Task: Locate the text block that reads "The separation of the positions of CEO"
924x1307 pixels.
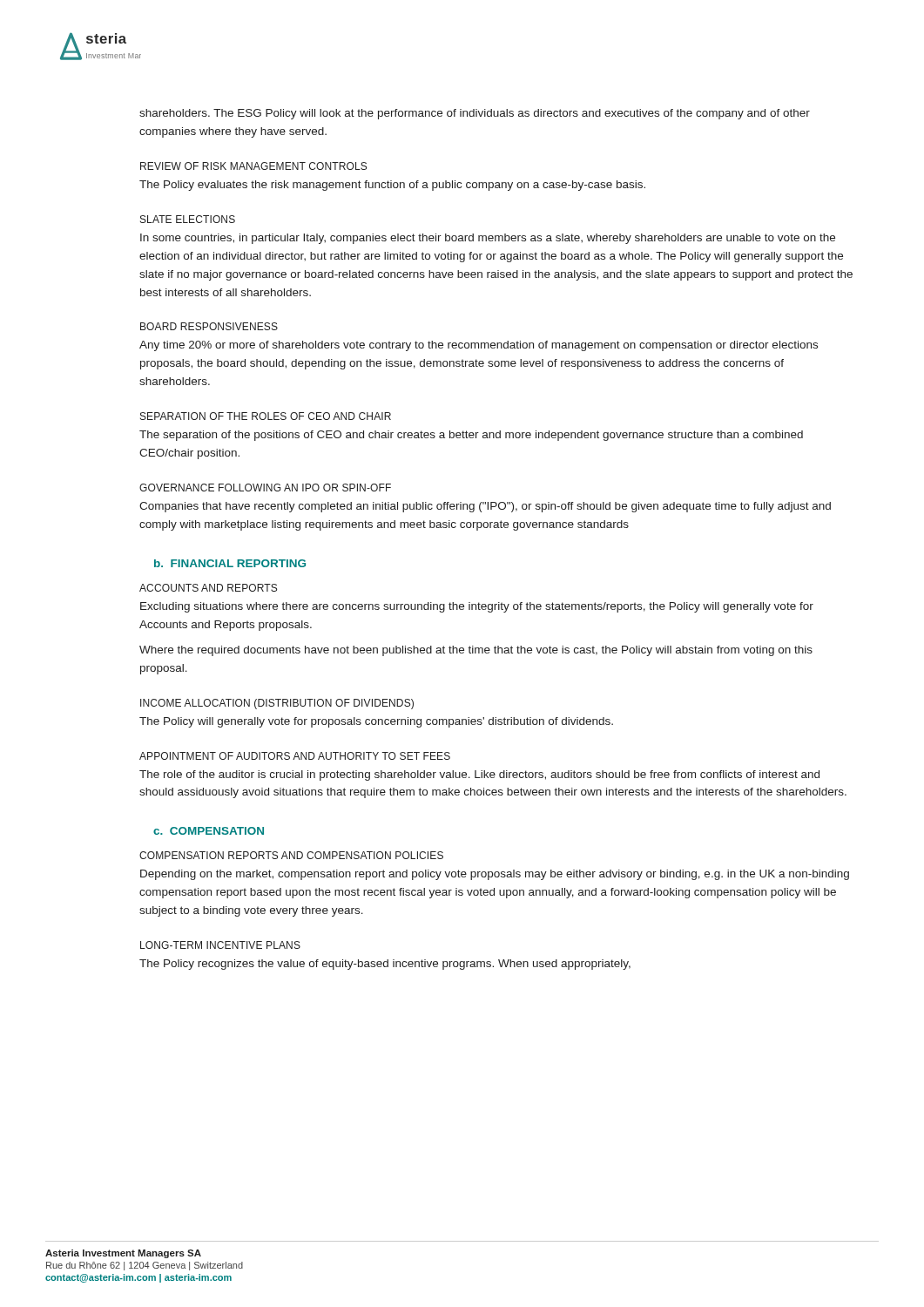Action: click(471, 444)
